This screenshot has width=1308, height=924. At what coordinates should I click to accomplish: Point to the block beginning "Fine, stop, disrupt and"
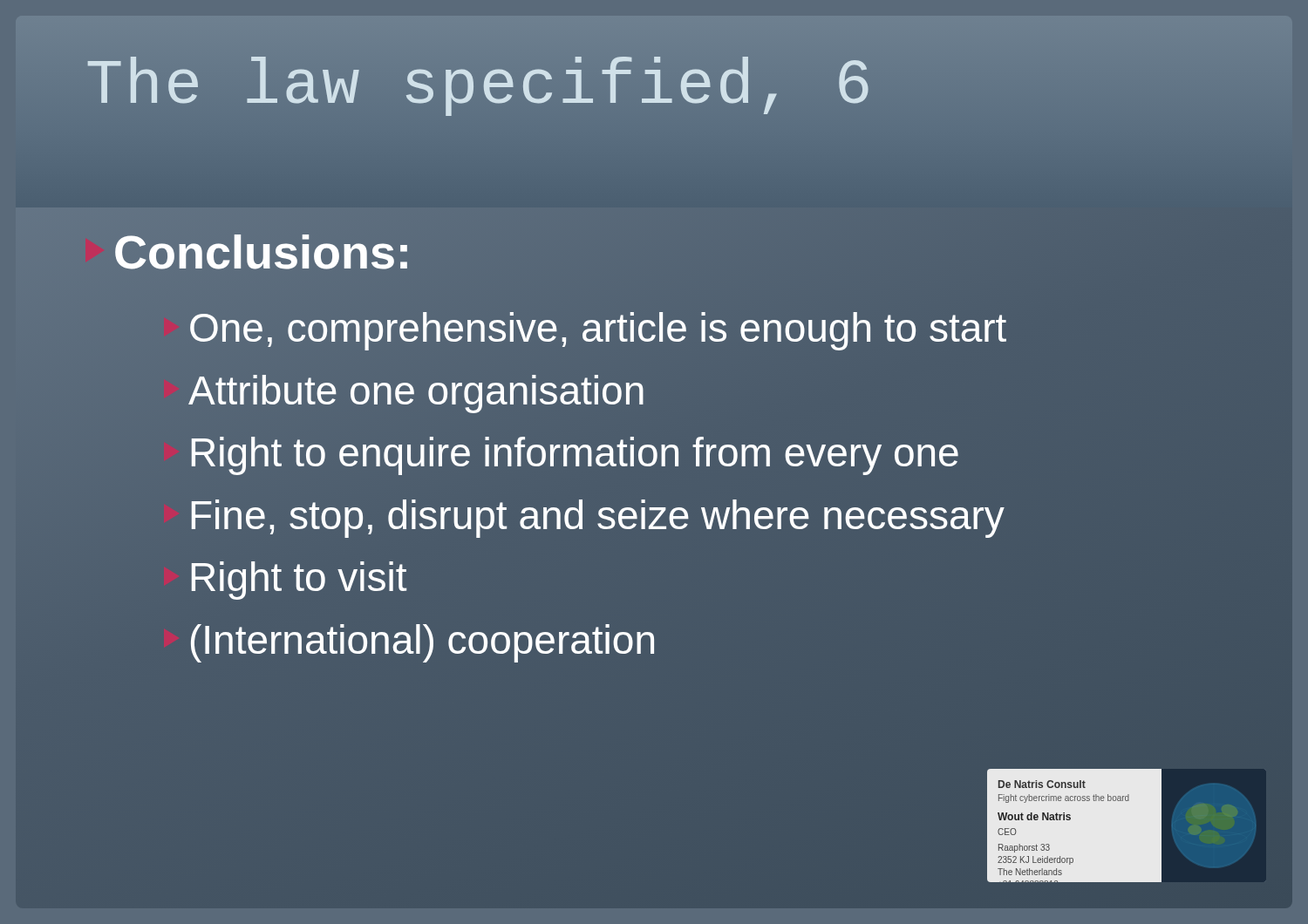coord(584,515)
